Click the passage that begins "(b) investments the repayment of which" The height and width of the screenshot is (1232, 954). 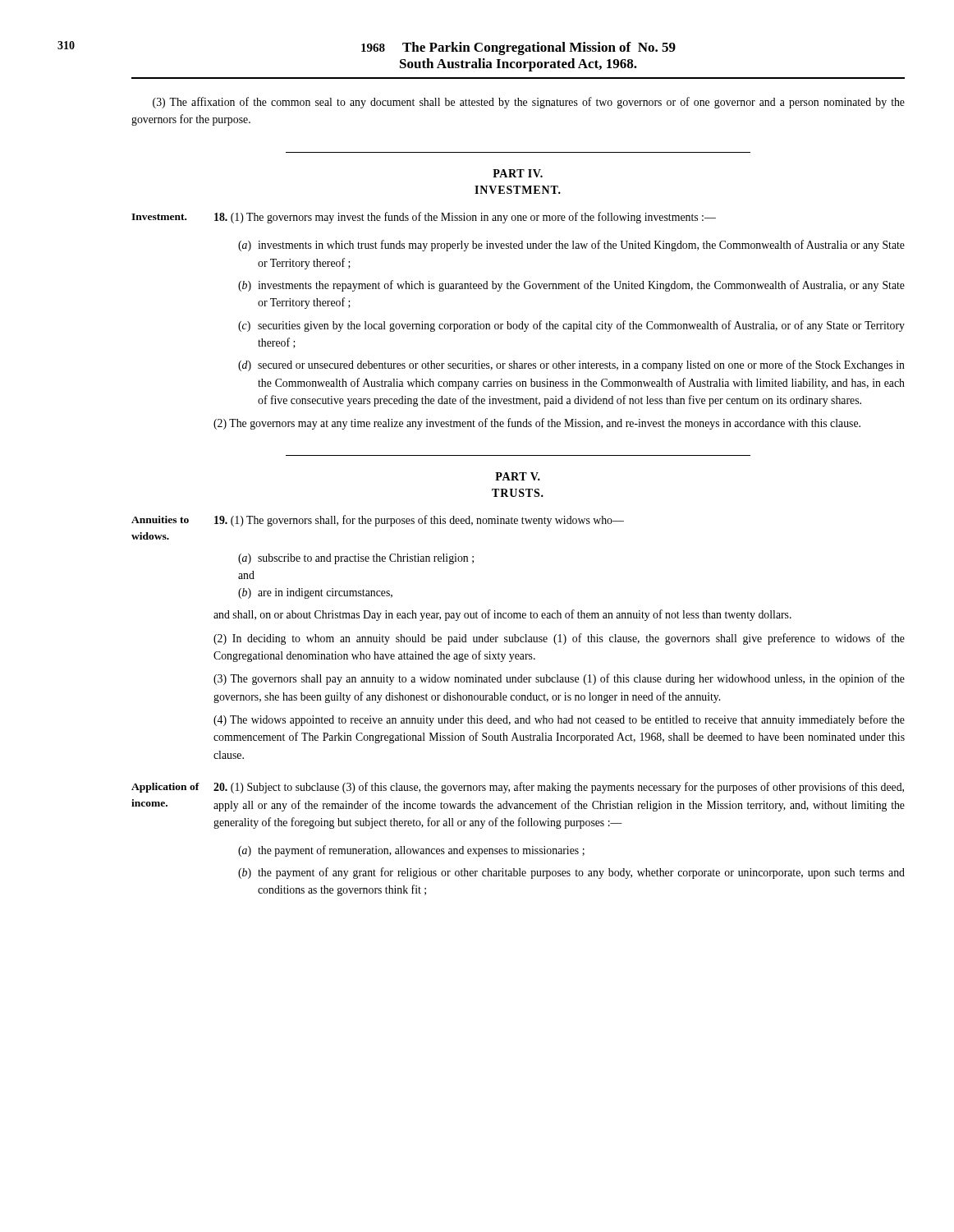pos(518,294)
